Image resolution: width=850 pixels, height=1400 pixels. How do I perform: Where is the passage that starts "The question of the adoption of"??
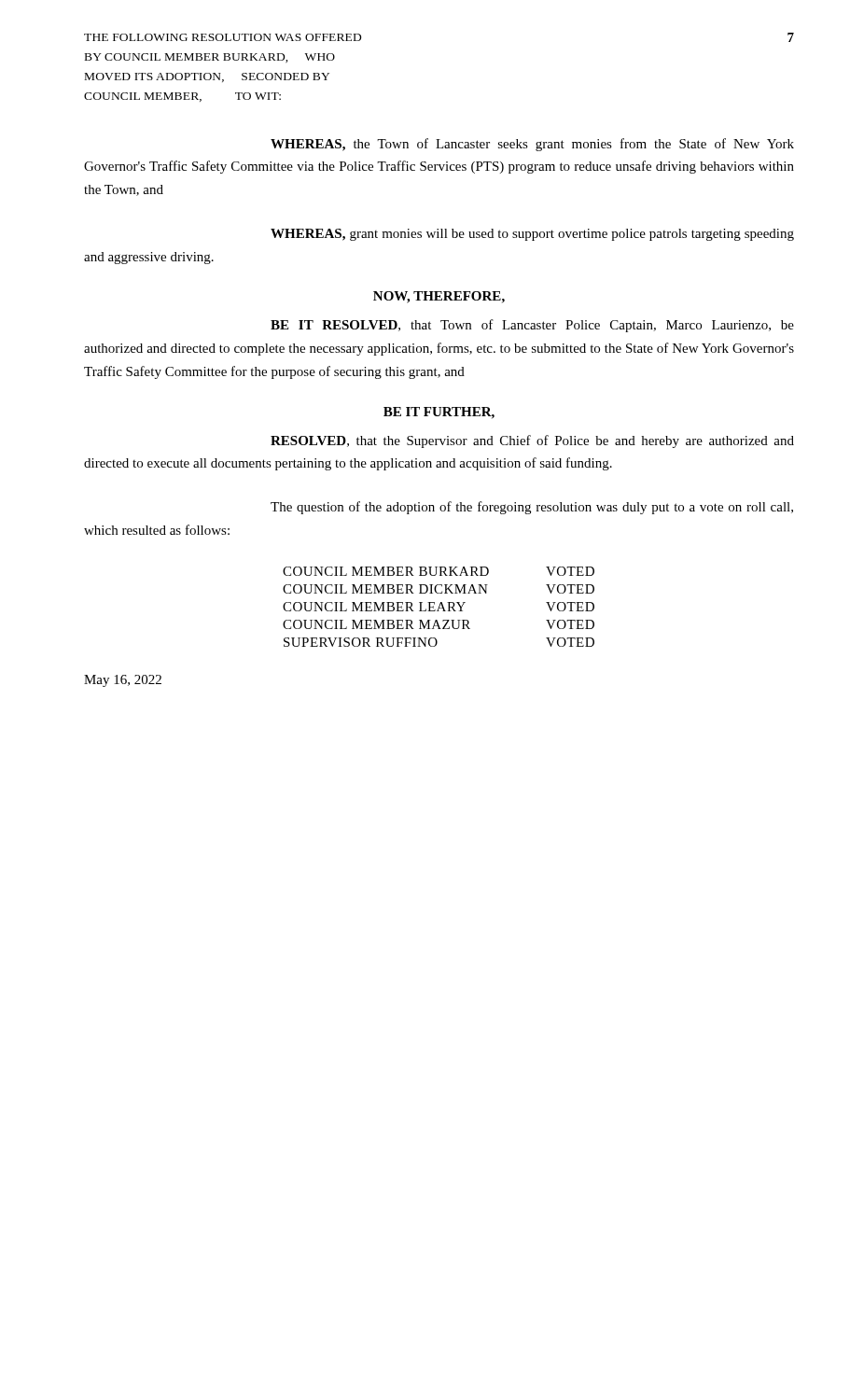[439, 519]
